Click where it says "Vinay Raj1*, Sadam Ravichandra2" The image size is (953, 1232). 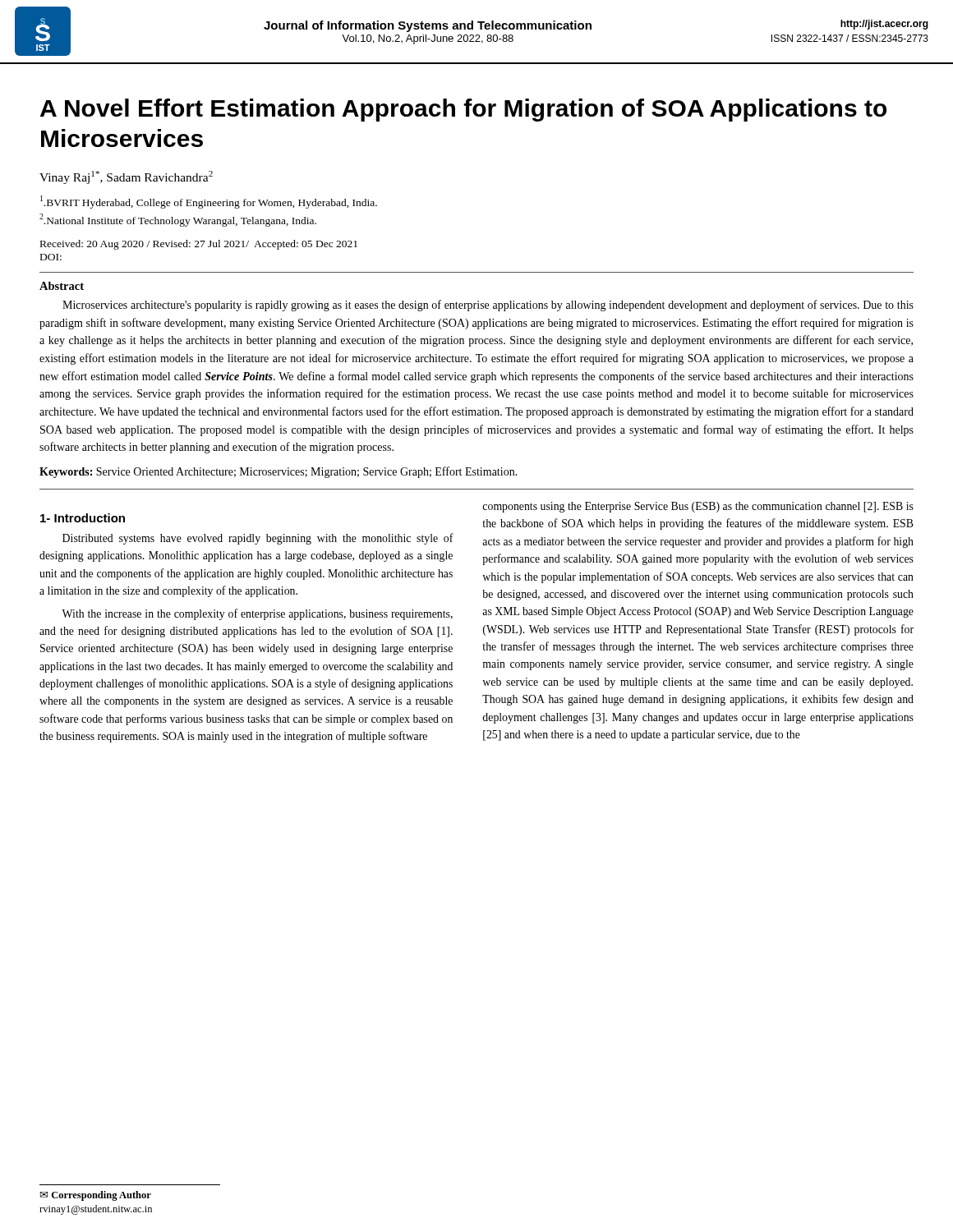click(x=126, y=177)
